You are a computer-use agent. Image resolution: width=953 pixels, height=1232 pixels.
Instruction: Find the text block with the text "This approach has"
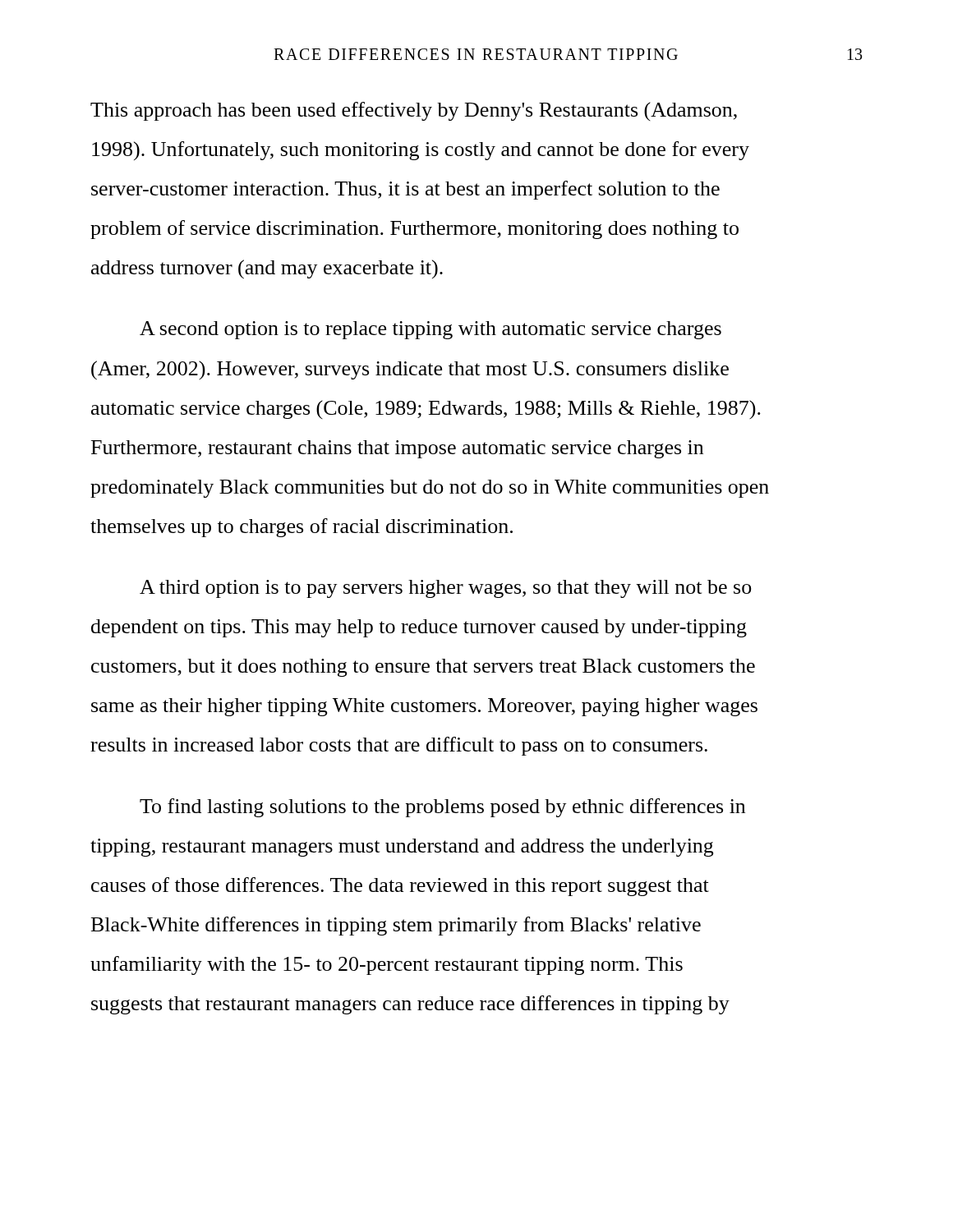(476, 189)
